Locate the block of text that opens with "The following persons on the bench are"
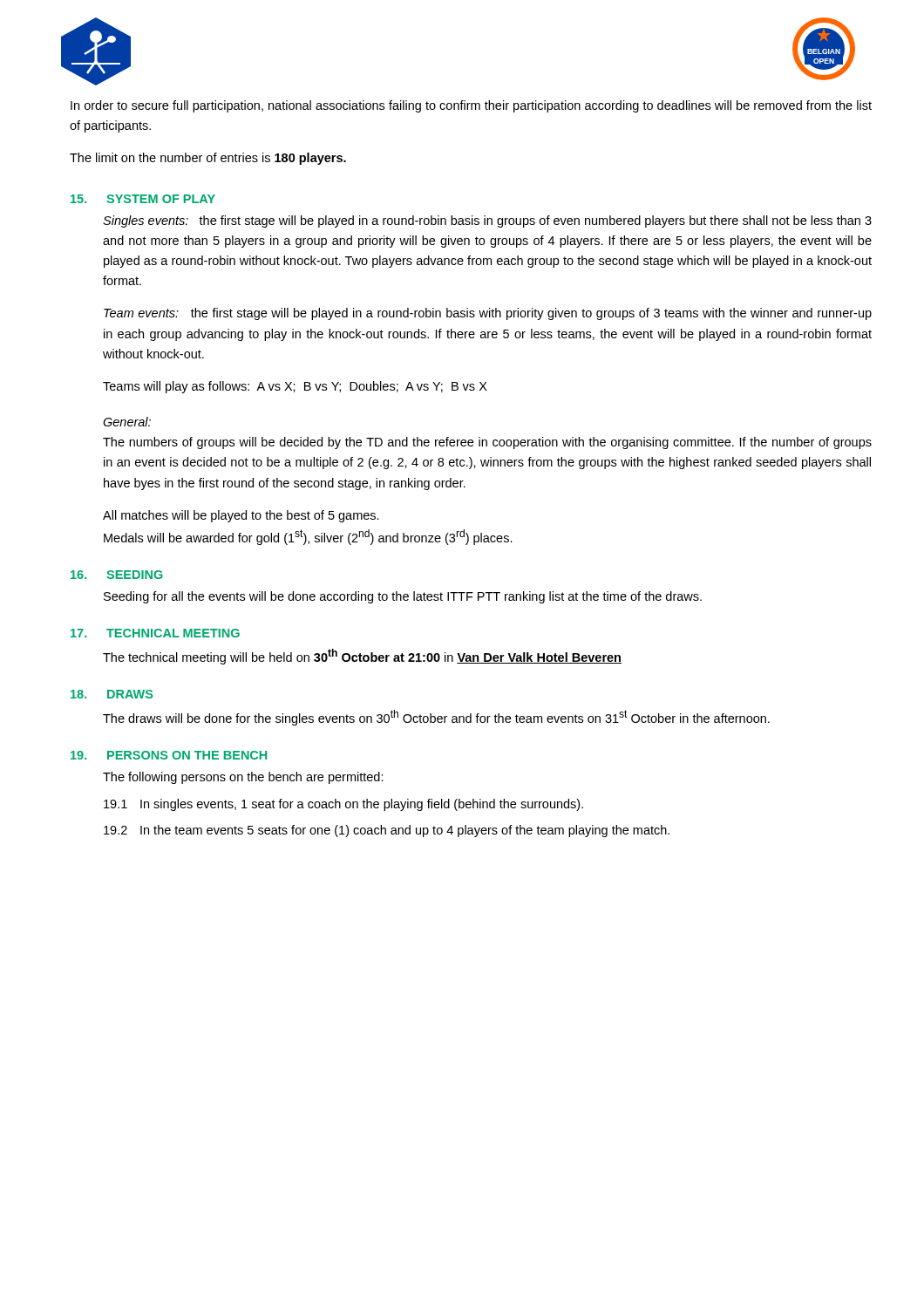 coord(243,777)
